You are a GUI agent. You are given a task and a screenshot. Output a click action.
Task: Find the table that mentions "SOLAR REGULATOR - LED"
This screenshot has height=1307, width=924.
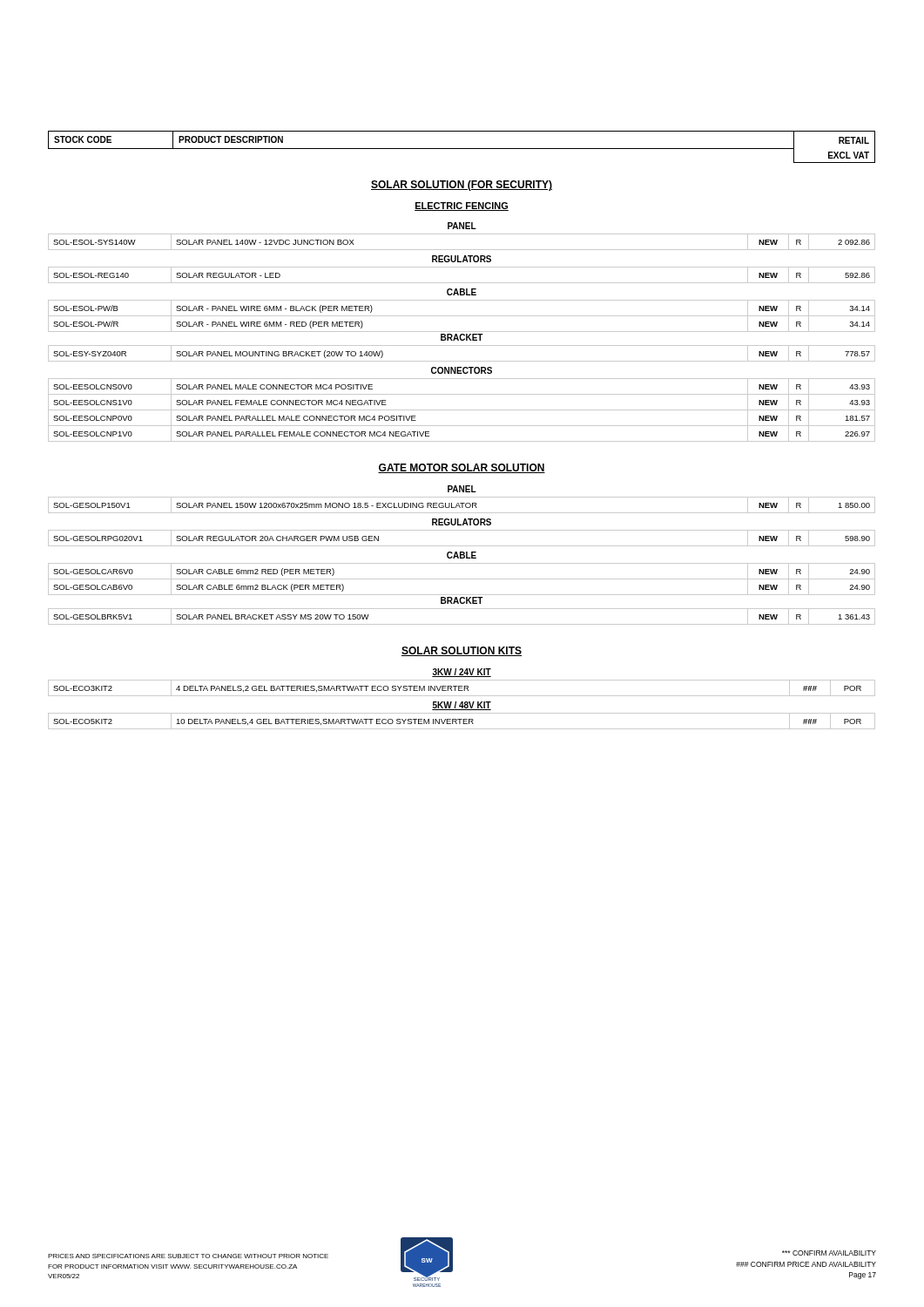tap(462, 275)
